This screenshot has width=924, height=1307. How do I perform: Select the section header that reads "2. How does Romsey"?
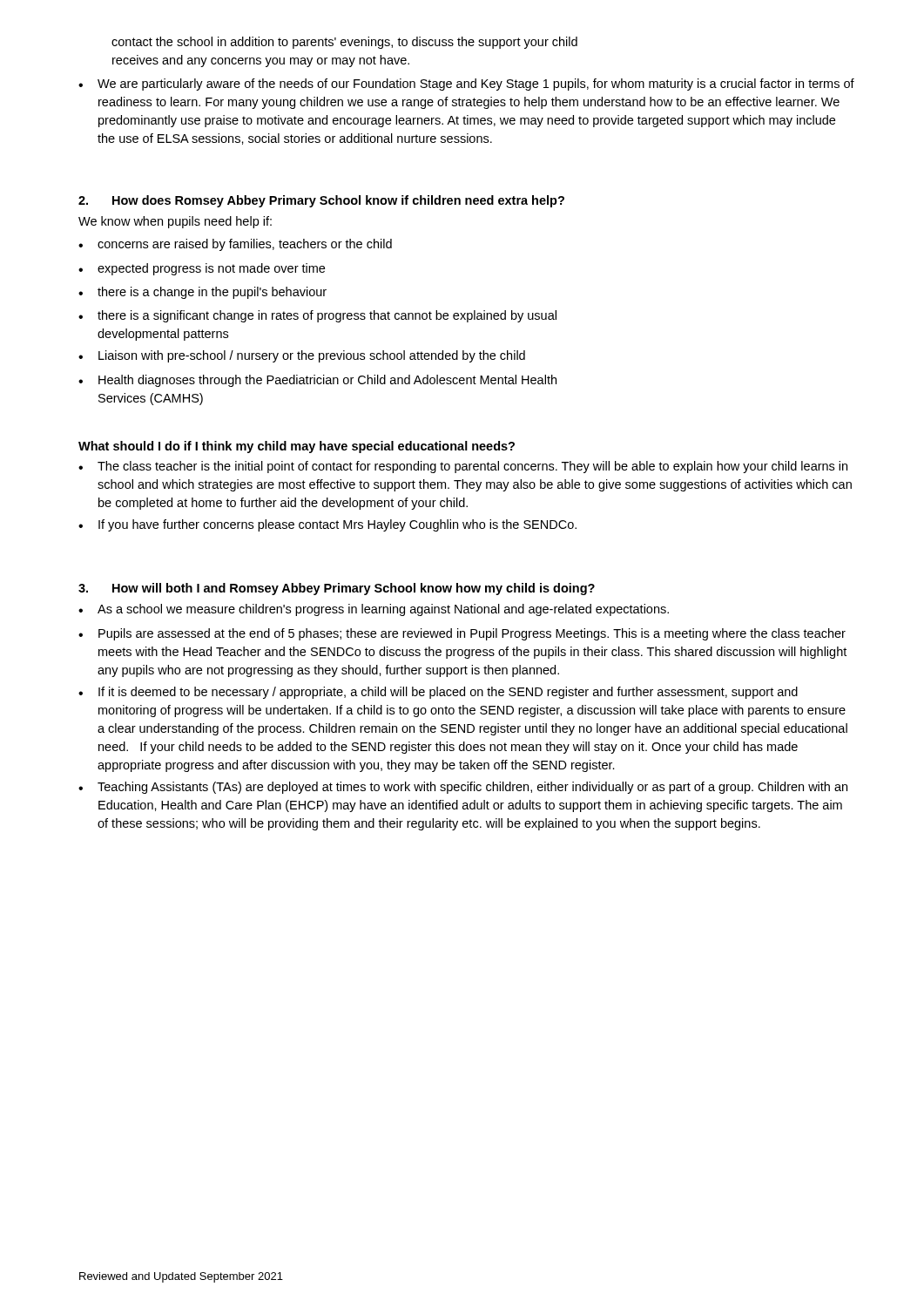(x=466, y=200)
